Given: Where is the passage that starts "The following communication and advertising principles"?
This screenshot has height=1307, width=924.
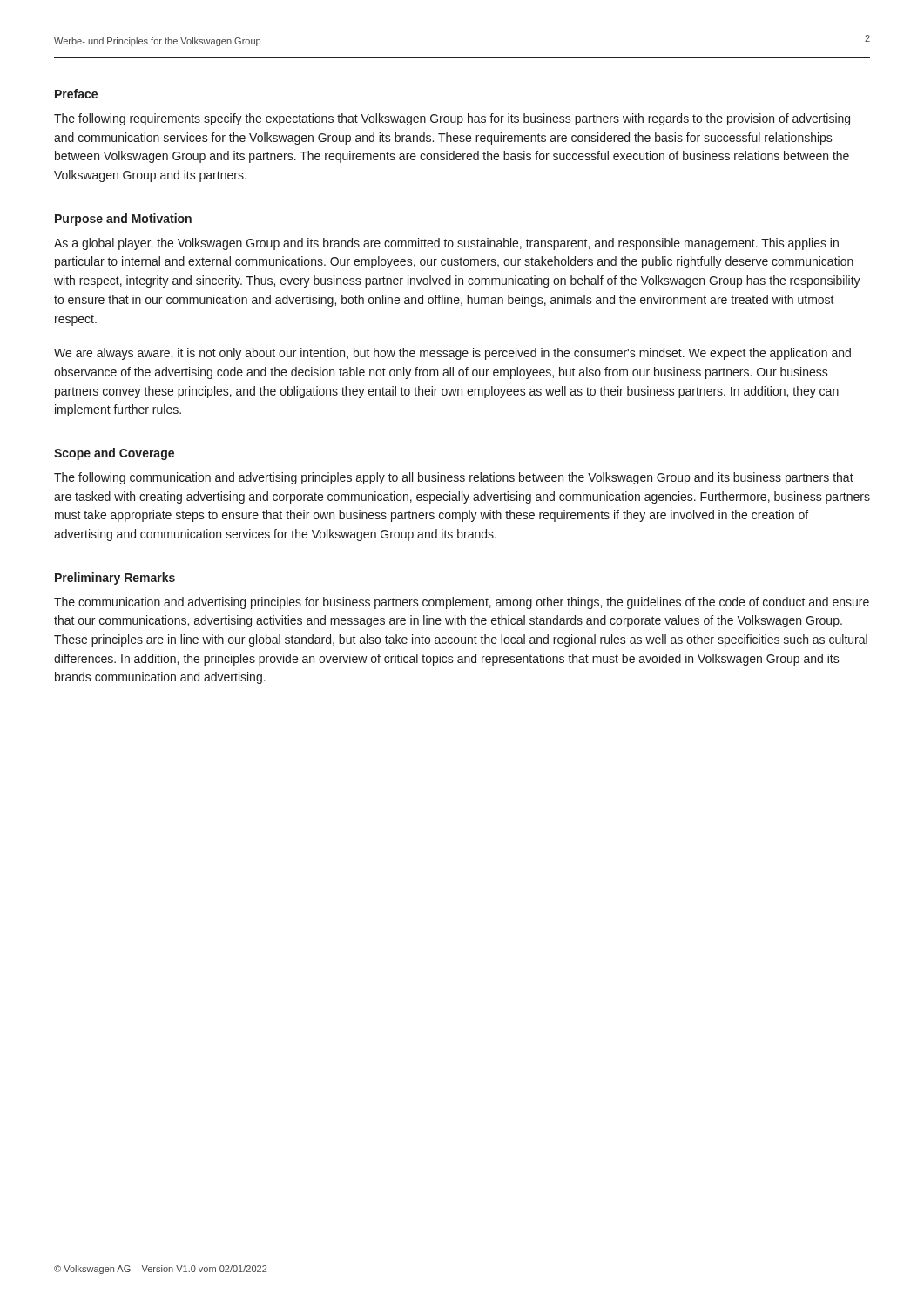Looking at the screenshot, I should tap(462, 506).
